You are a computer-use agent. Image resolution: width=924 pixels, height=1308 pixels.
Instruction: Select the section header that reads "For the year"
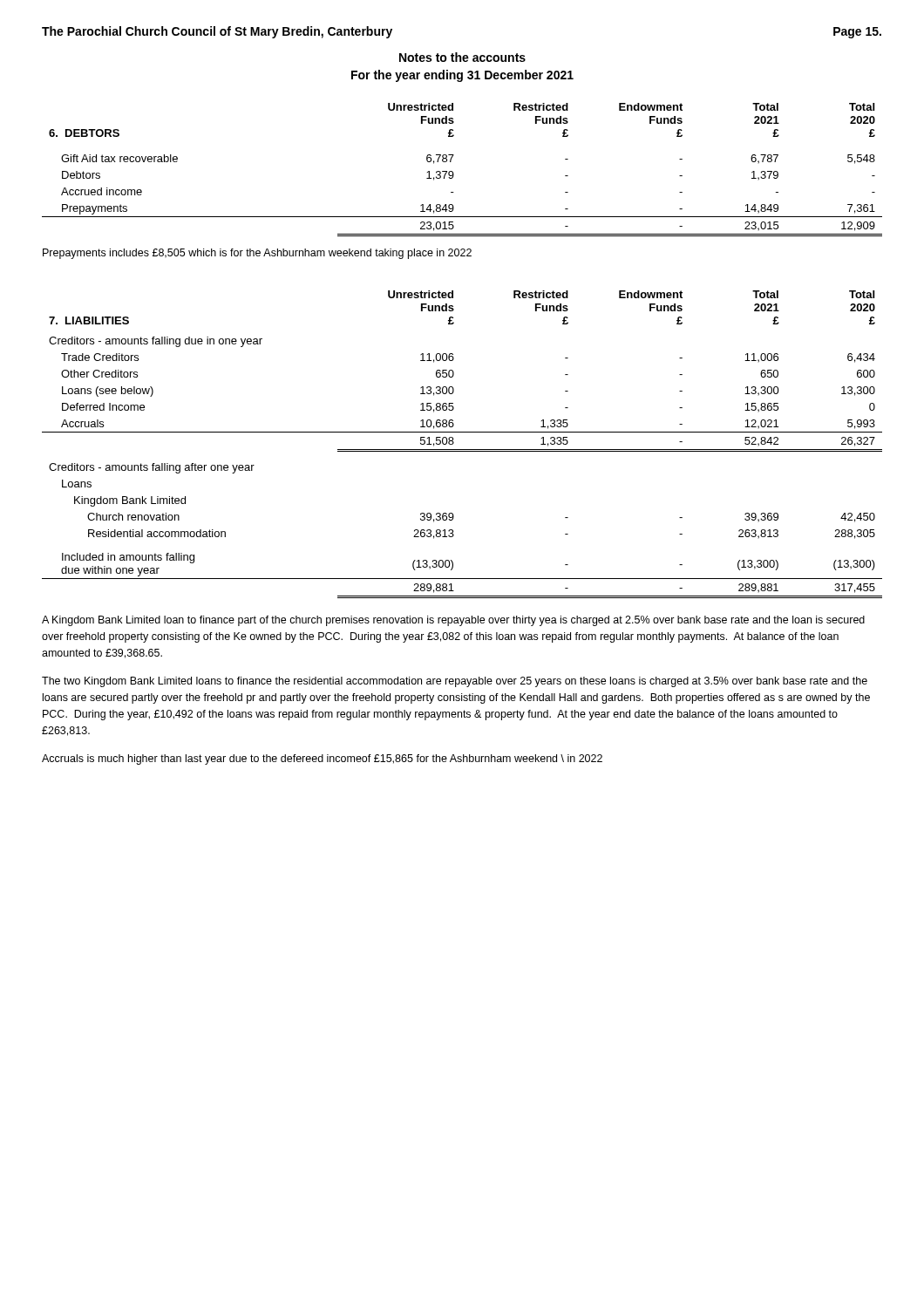pyautogui.click(x=462, y=75)
